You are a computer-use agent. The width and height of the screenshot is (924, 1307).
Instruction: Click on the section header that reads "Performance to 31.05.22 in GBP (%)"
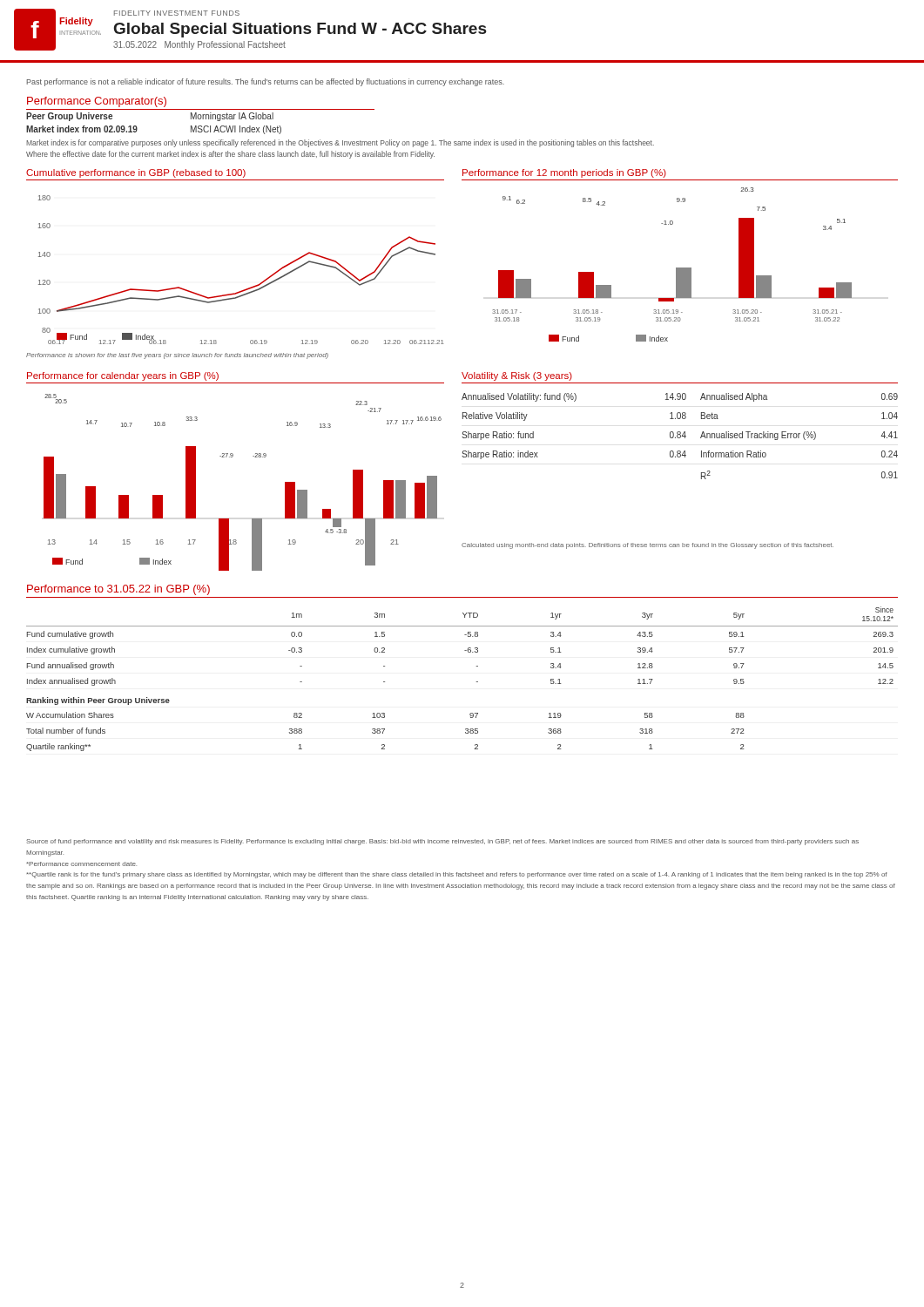click(462, 590)
